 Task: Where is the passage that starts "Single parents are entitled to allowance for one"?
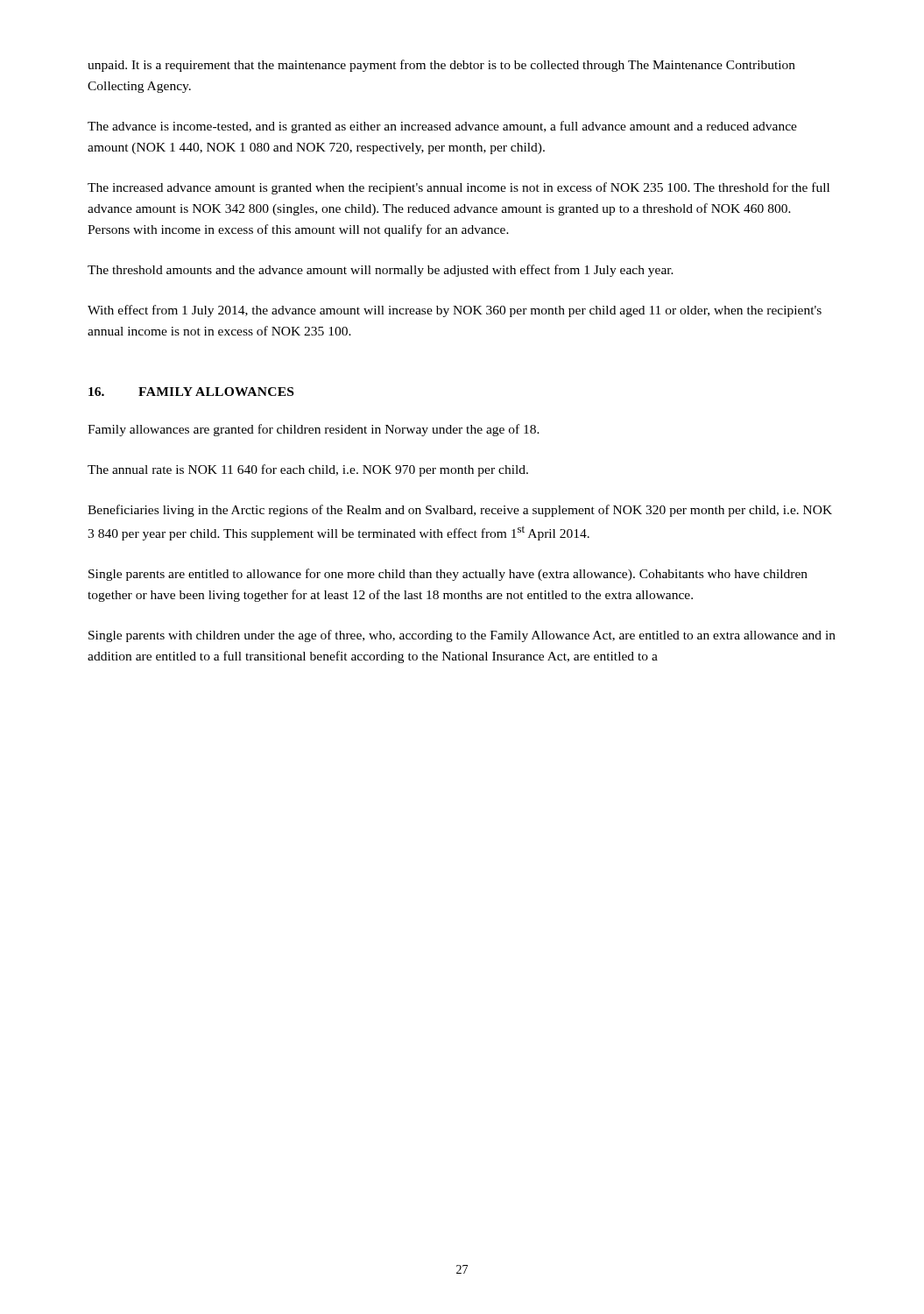pos(448,584)
